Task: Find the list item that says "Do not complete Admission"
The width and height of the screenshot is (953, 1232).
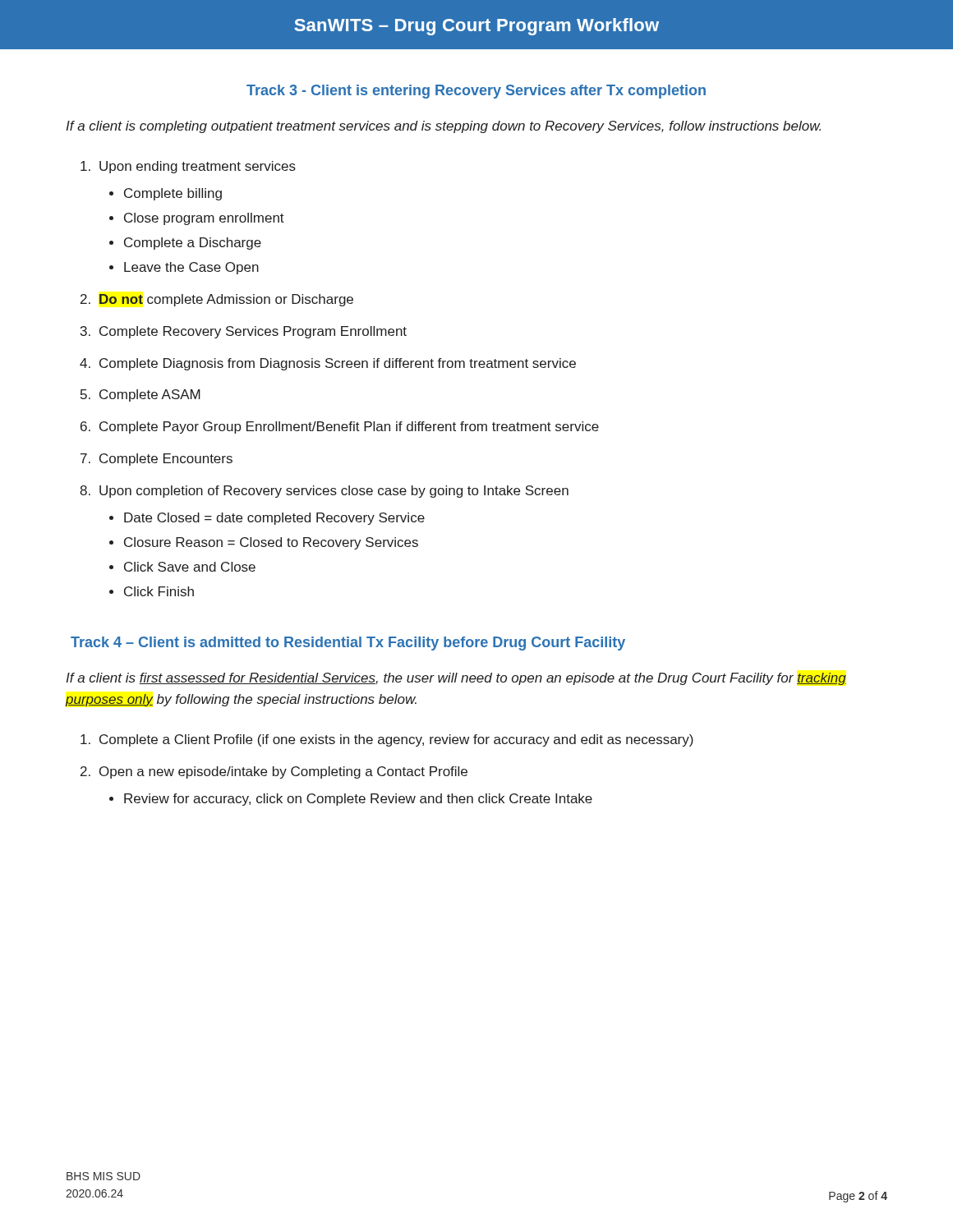Action: [226, 300]
